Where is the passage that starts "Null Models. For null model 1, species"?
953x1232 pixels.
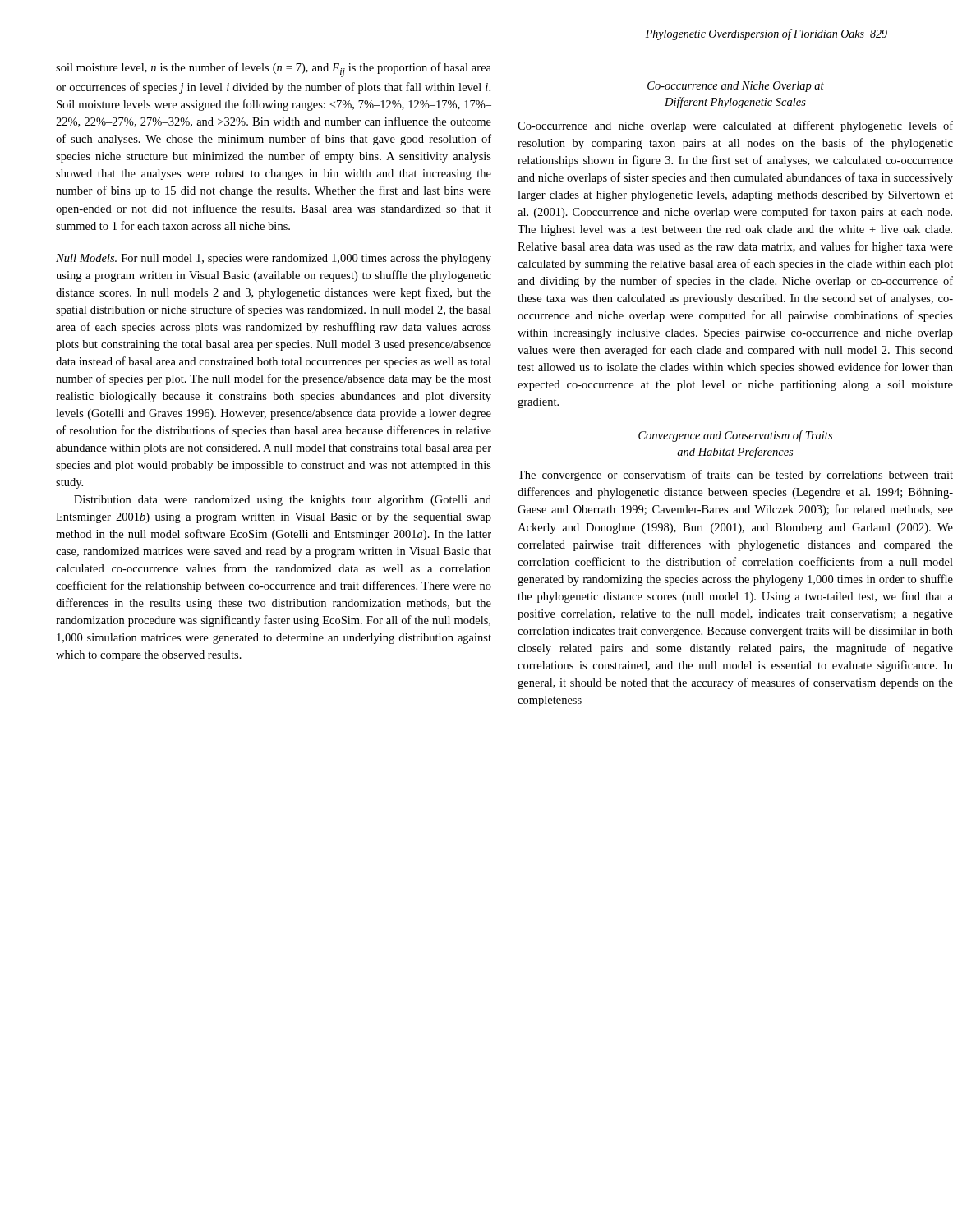click(274, 456)
